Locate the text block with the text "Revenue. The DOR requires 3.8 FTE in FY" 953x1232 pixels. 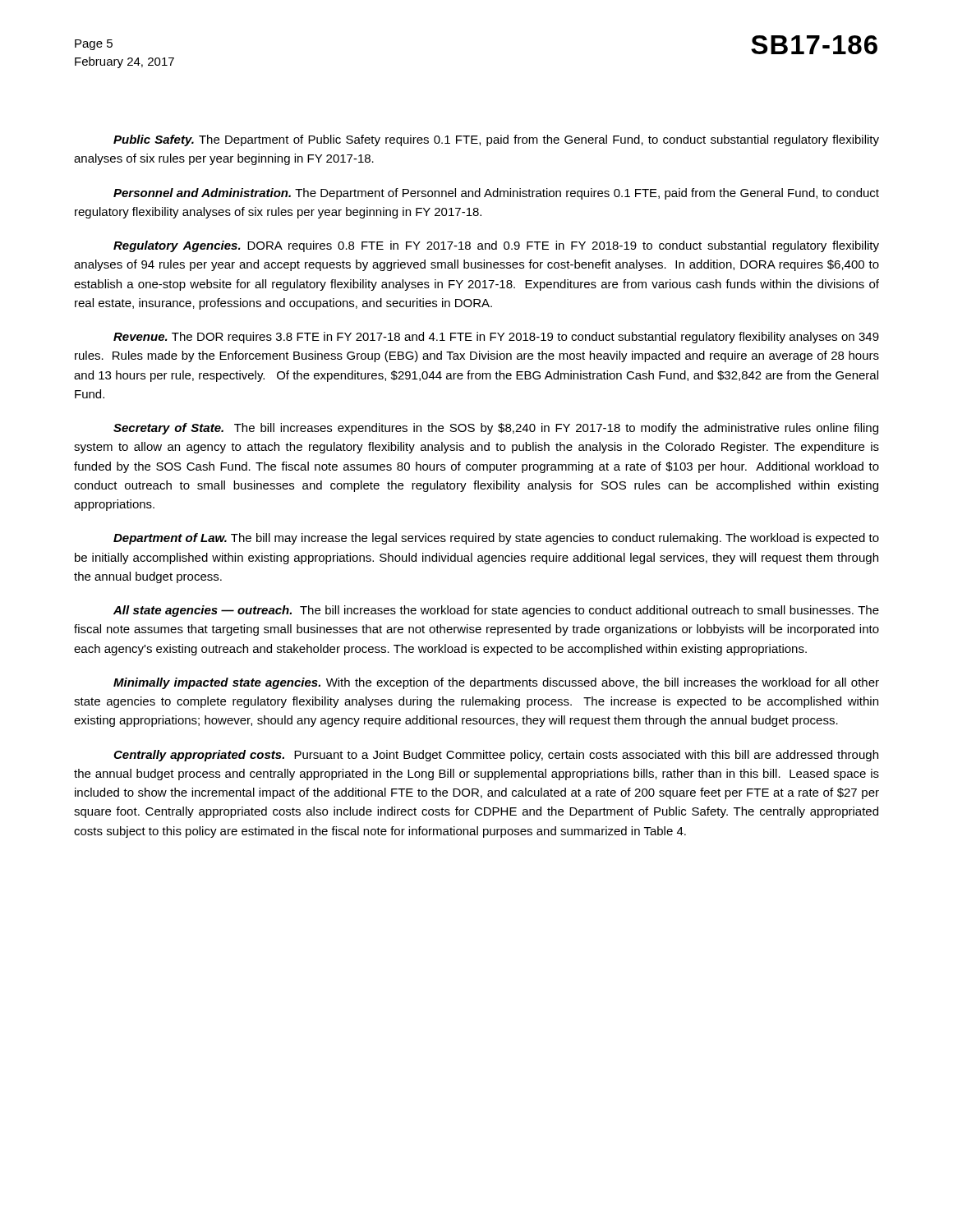pos(476,365)
